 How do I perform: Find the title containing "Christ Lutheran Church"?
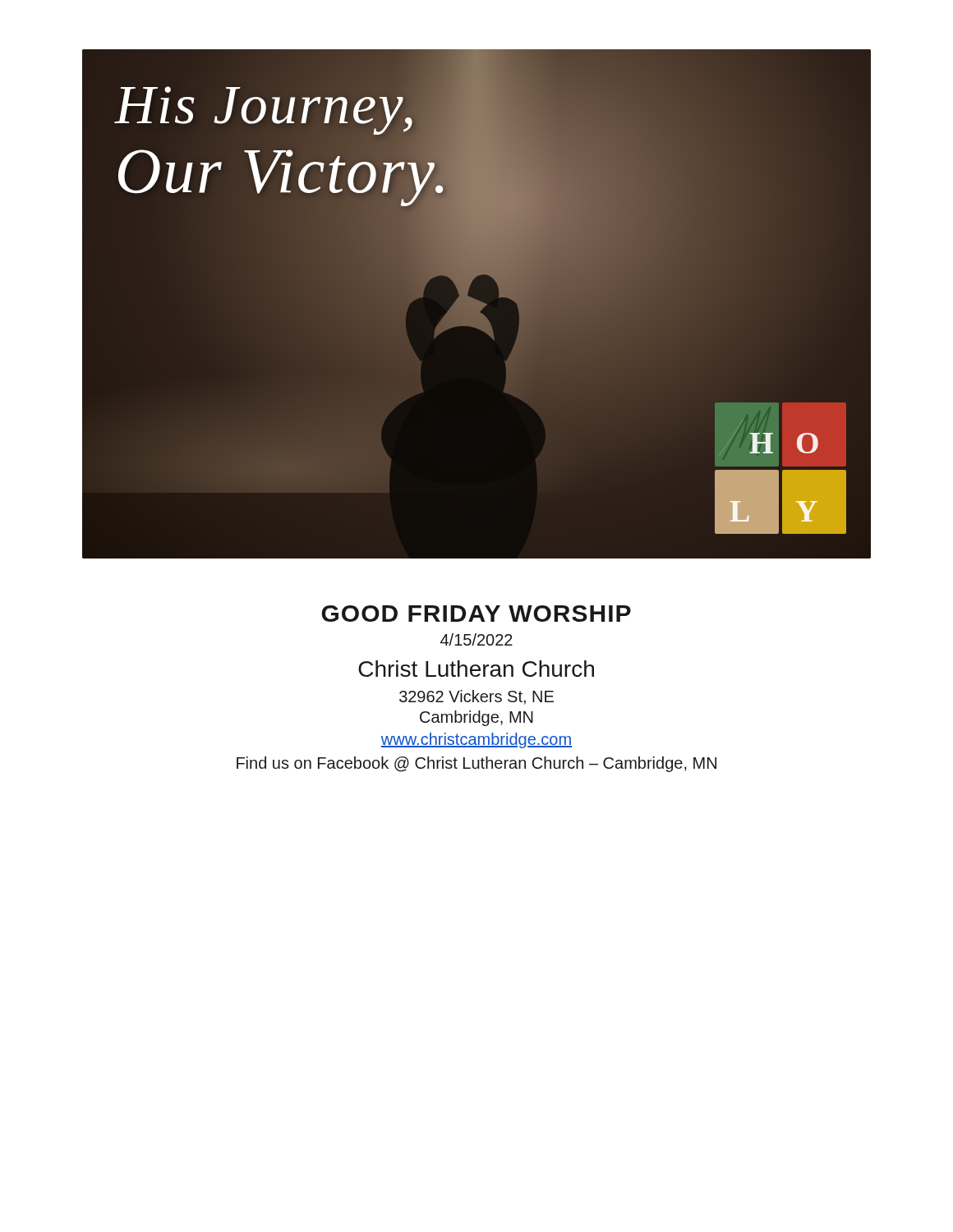point(476,669)
